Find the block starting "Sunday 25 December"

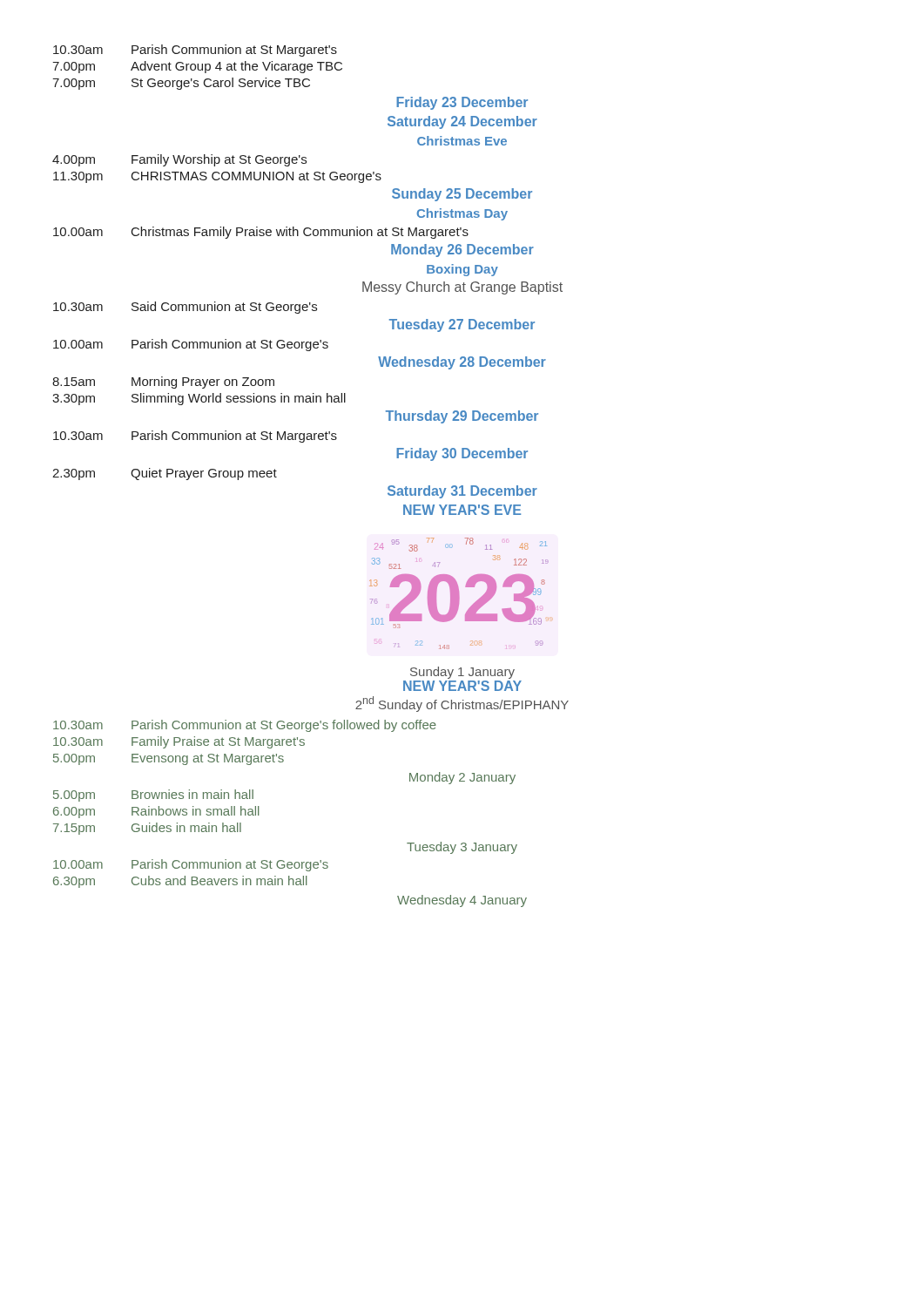462,194
